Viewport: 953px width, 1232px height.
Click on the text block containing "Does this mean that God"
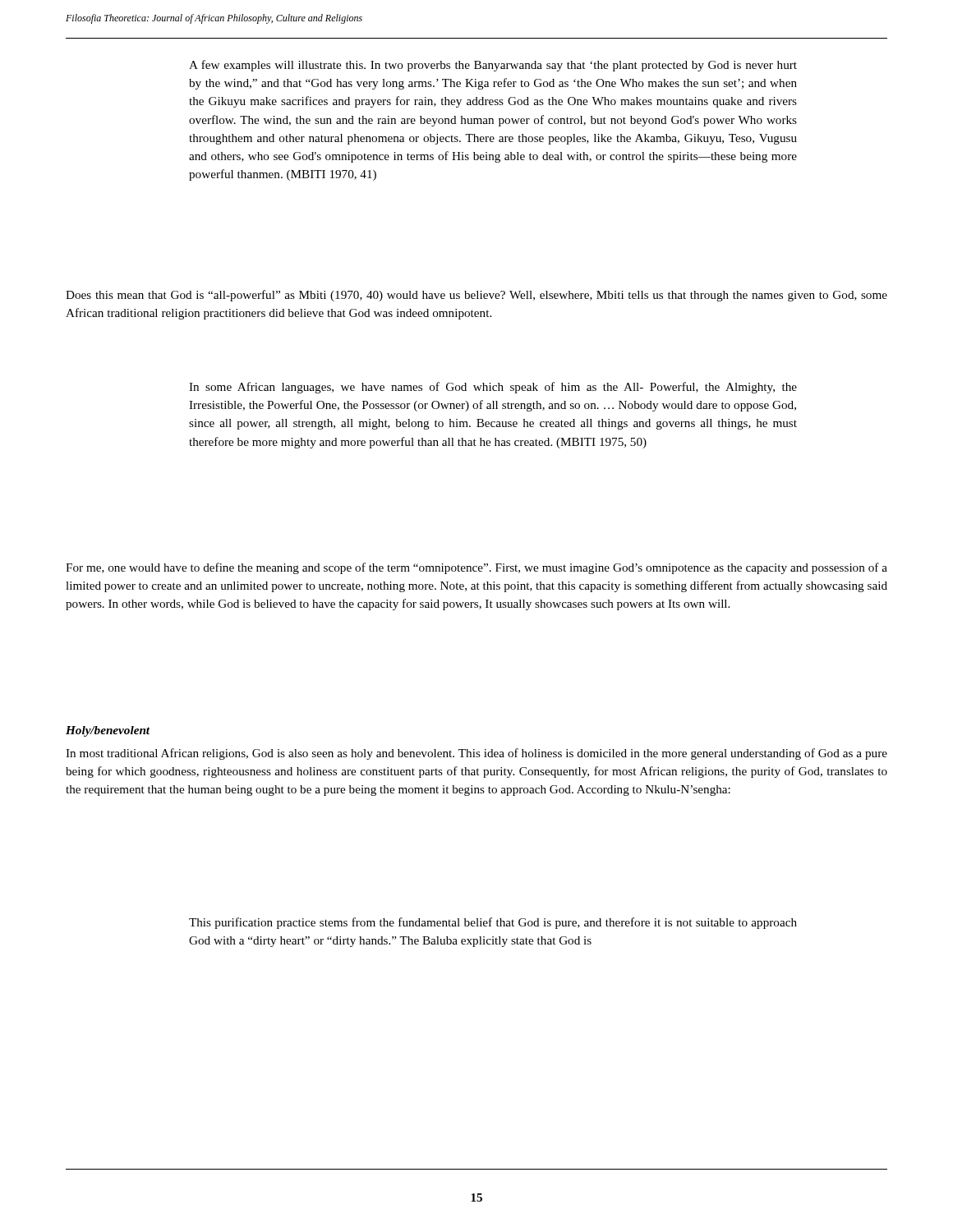[x=476, y=304]
